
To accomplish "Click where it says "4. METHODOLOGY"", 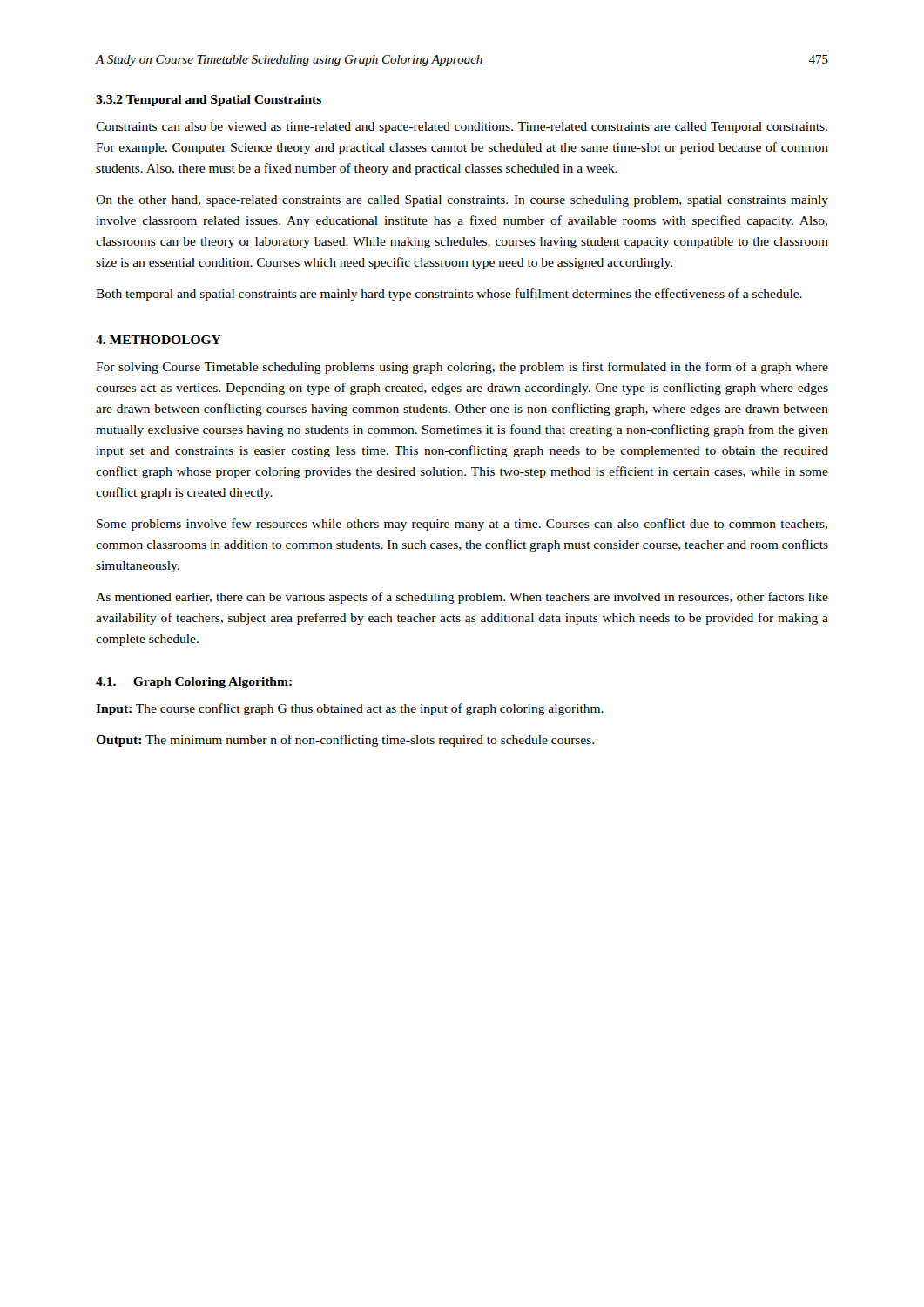I will 158,339.
